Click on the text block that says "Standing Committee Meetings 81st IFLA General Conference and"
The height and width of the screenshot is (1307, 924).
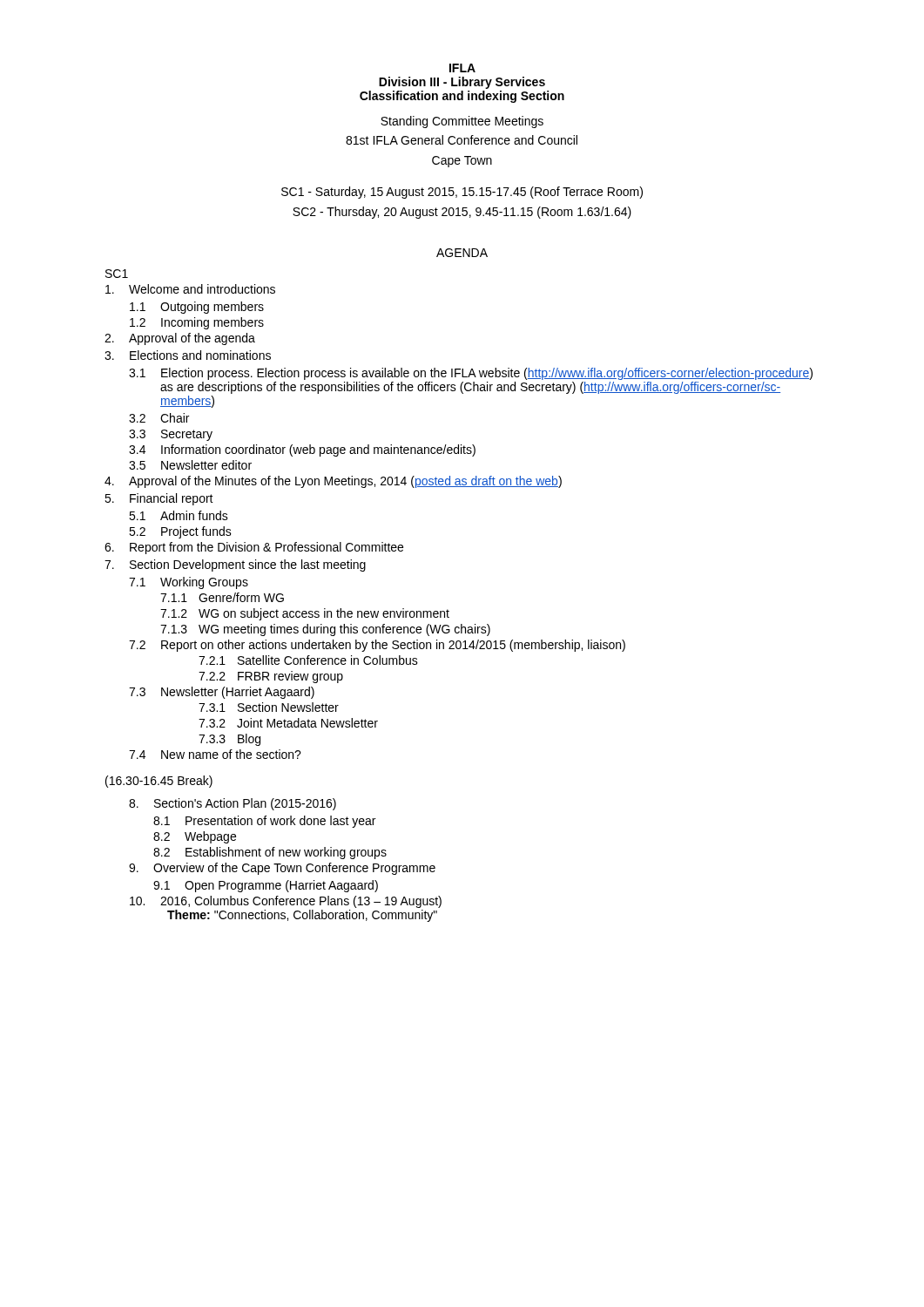(462, 141)
